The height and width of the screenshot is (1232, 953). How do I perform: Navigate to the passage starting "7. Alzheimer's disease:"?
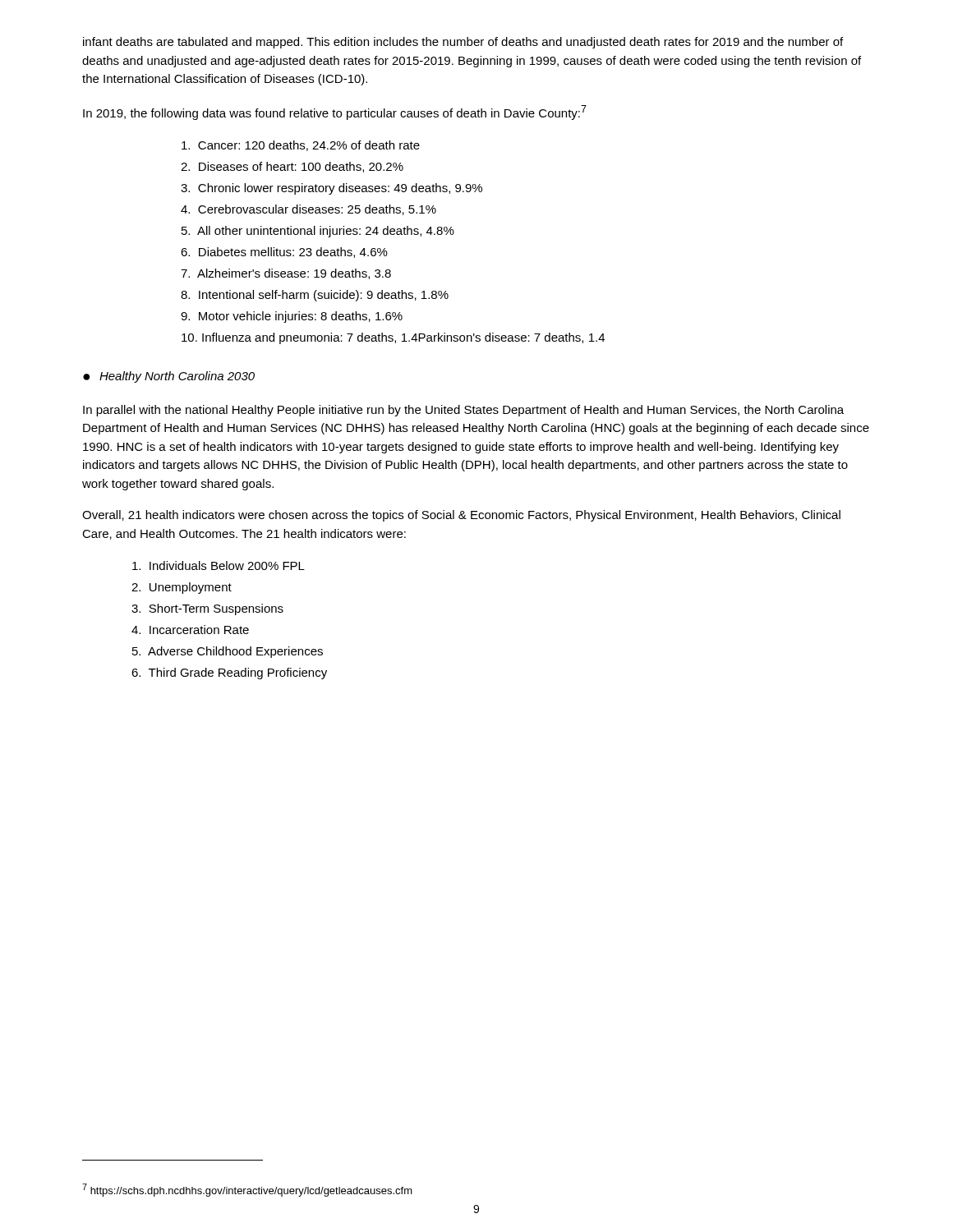point(286,273)
